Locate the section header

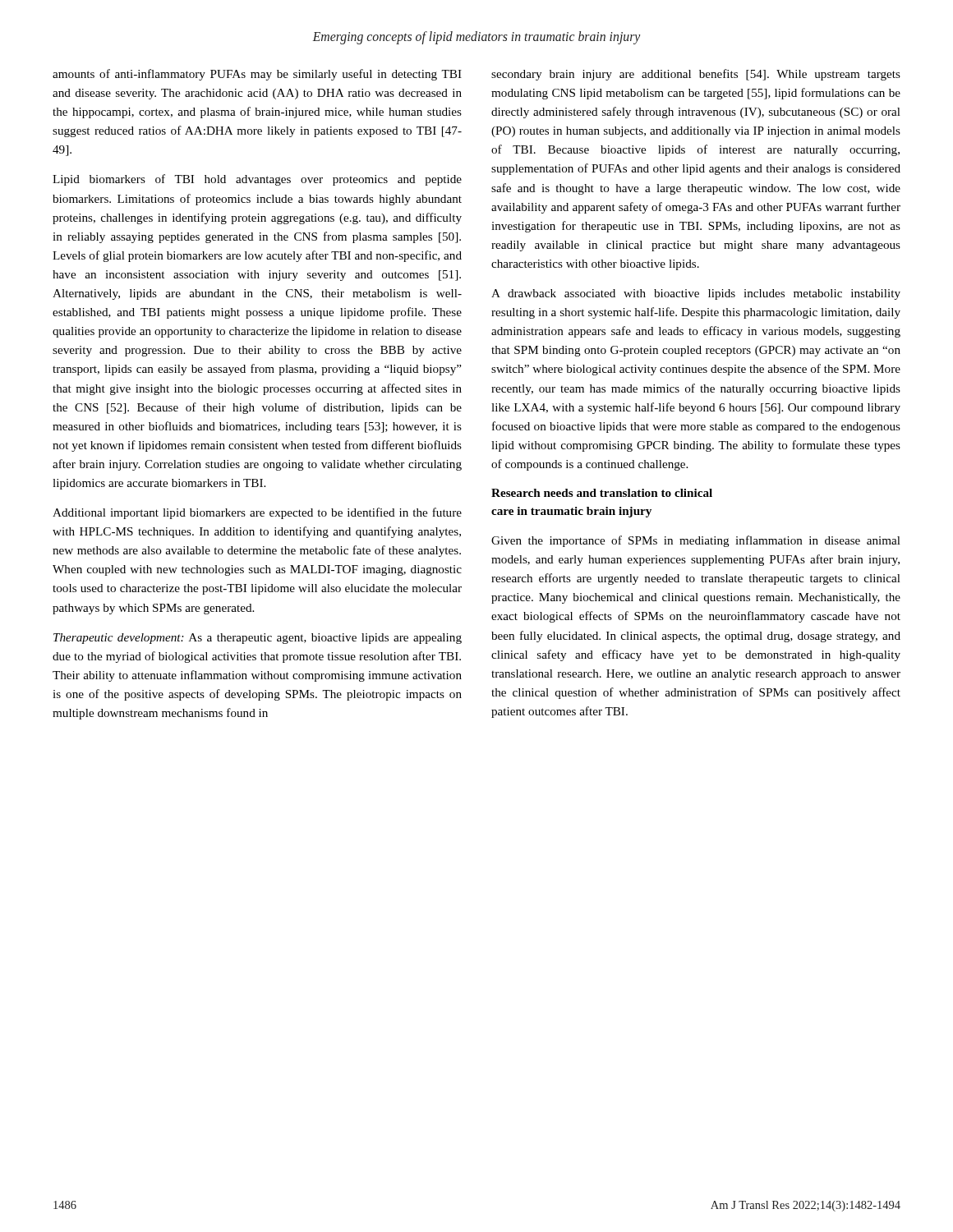[x=696, y=502]
